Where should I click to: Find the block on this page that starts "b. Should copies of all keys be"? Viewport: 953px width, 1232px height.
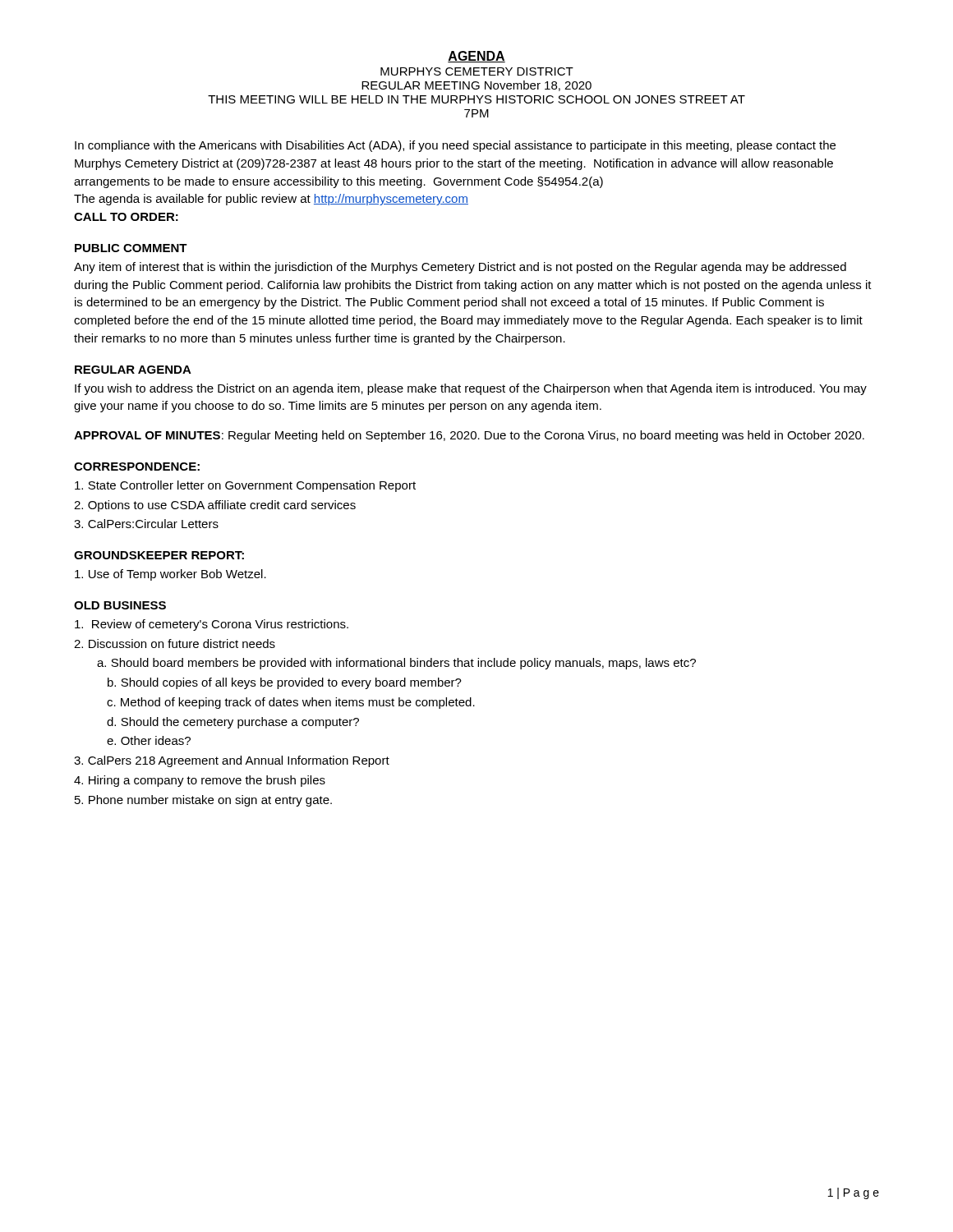click(284, 682)
